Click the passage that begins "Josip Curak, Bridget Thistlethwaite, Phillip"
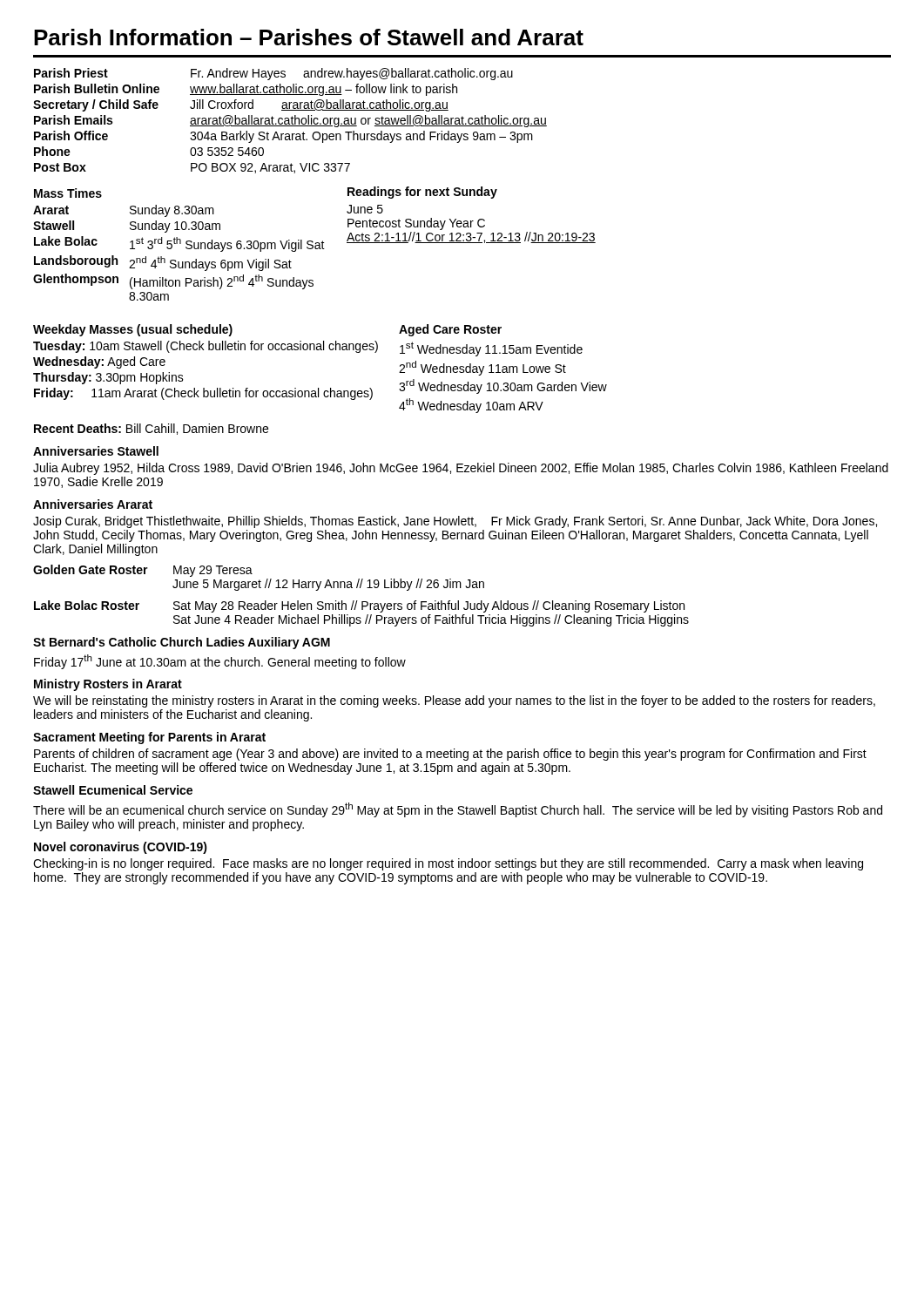 pos(456,535)
